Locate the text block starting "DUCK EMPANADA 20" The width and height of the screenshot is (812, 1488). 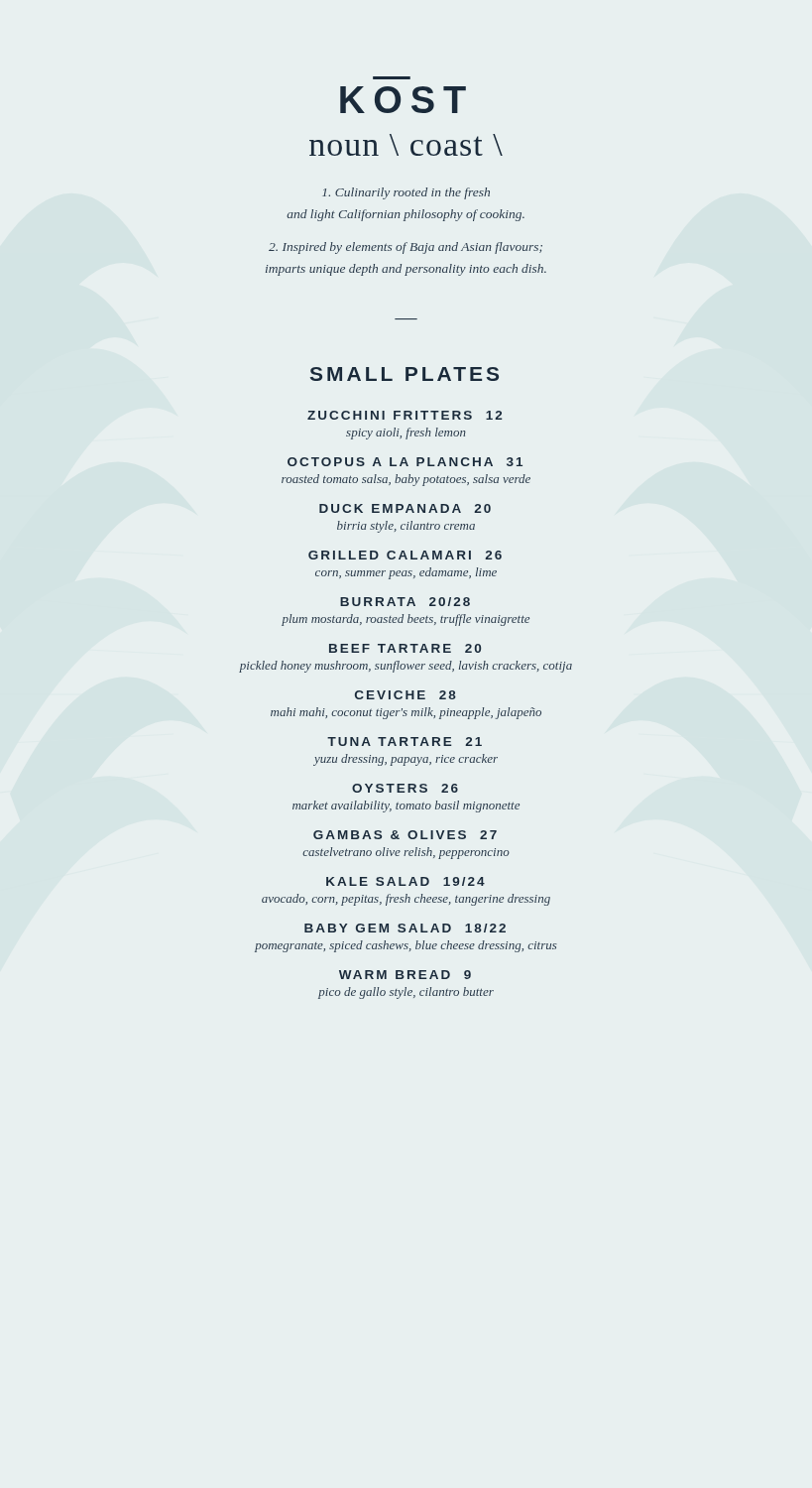406,518
